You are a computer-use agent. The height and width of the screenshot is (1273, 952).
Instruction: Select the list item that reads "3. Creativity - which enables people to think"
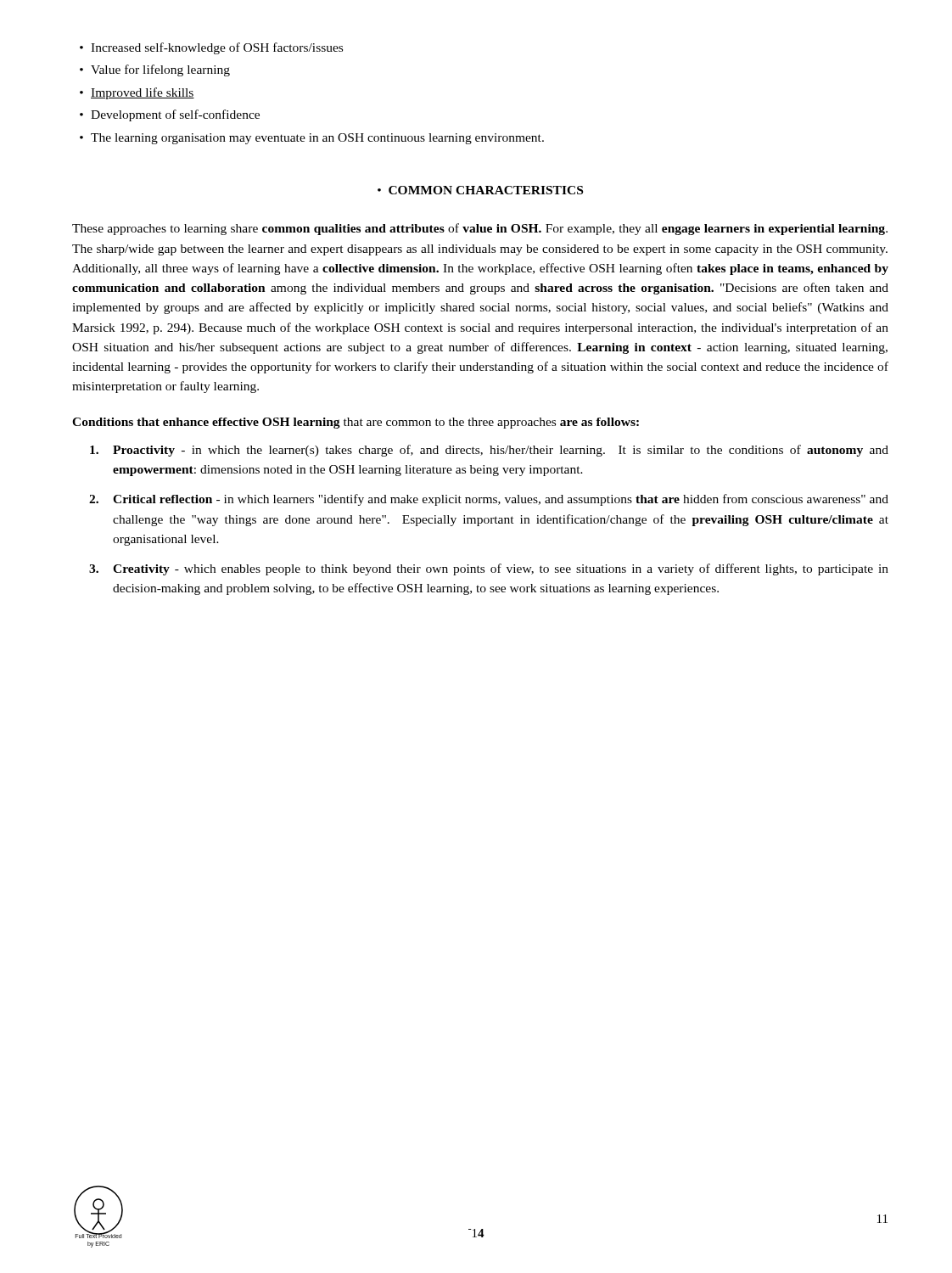pos(489,578)
